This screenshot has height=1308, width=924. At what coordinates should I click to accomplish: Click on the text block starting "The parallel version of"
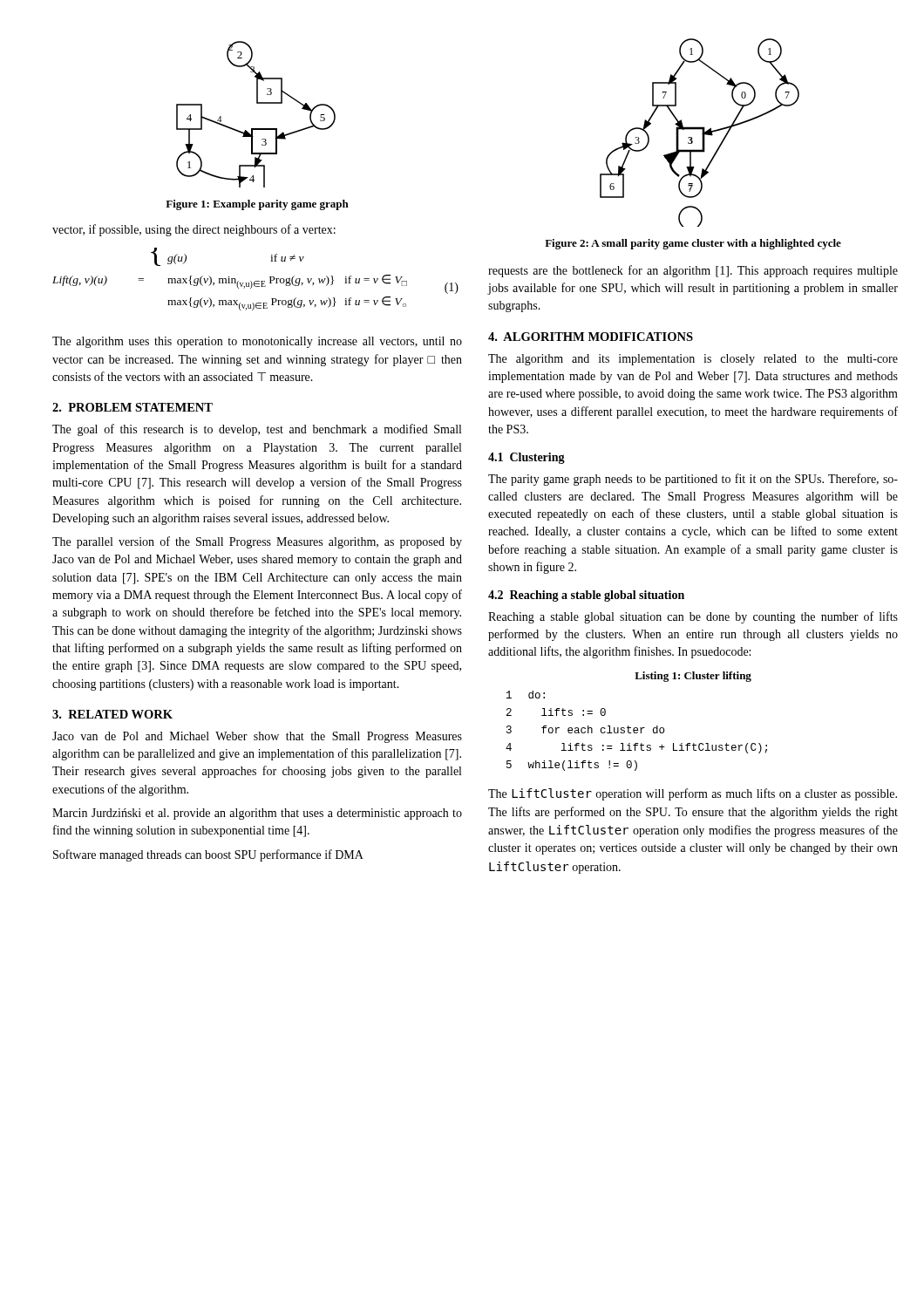257,613
